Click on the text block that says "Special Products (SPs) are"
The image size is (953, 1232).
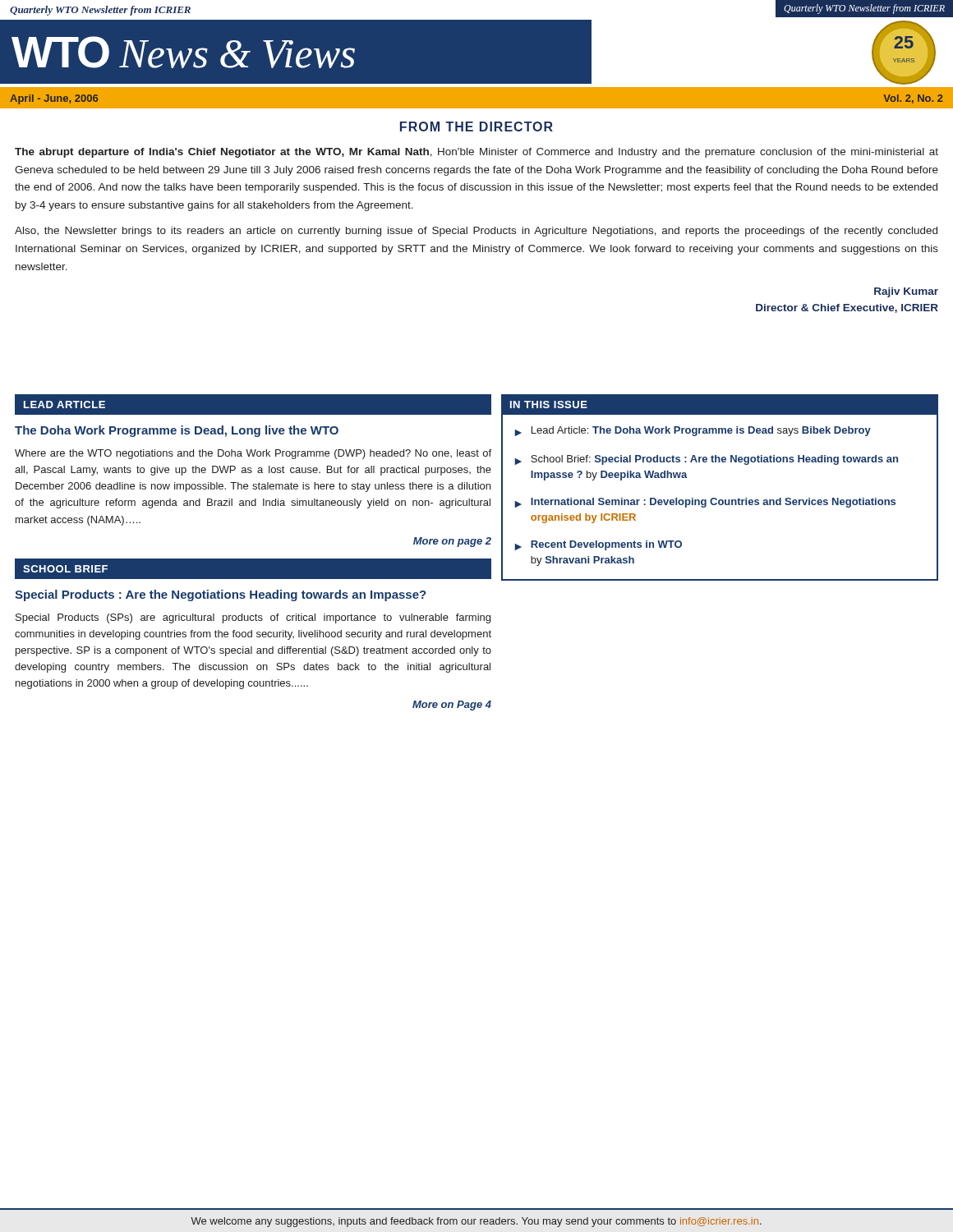point(253,650)
